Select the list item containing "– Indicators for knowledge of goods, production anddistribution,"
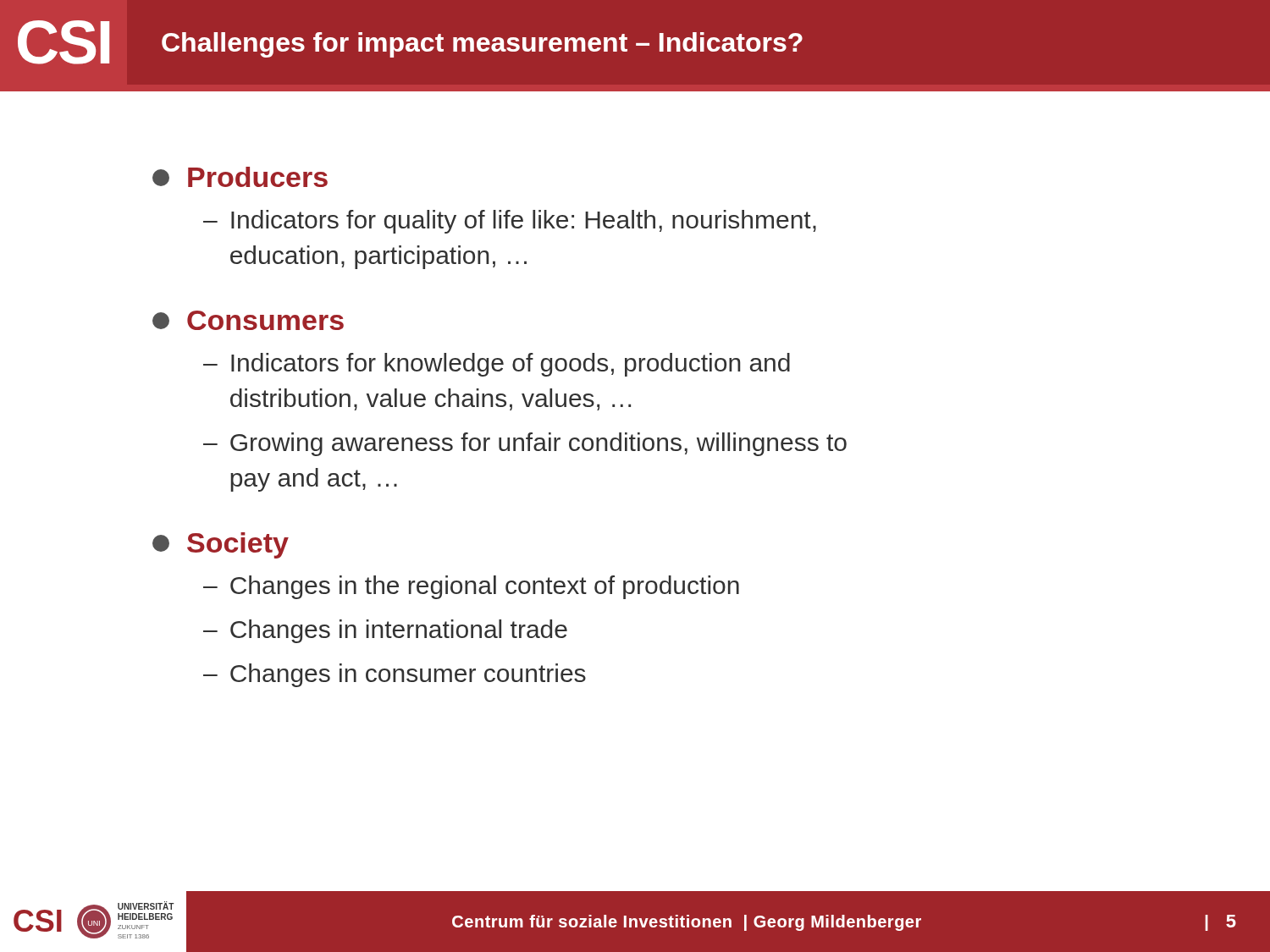Image resolution: width=1270 pixels, height=952 pixels. click(497, 381)
